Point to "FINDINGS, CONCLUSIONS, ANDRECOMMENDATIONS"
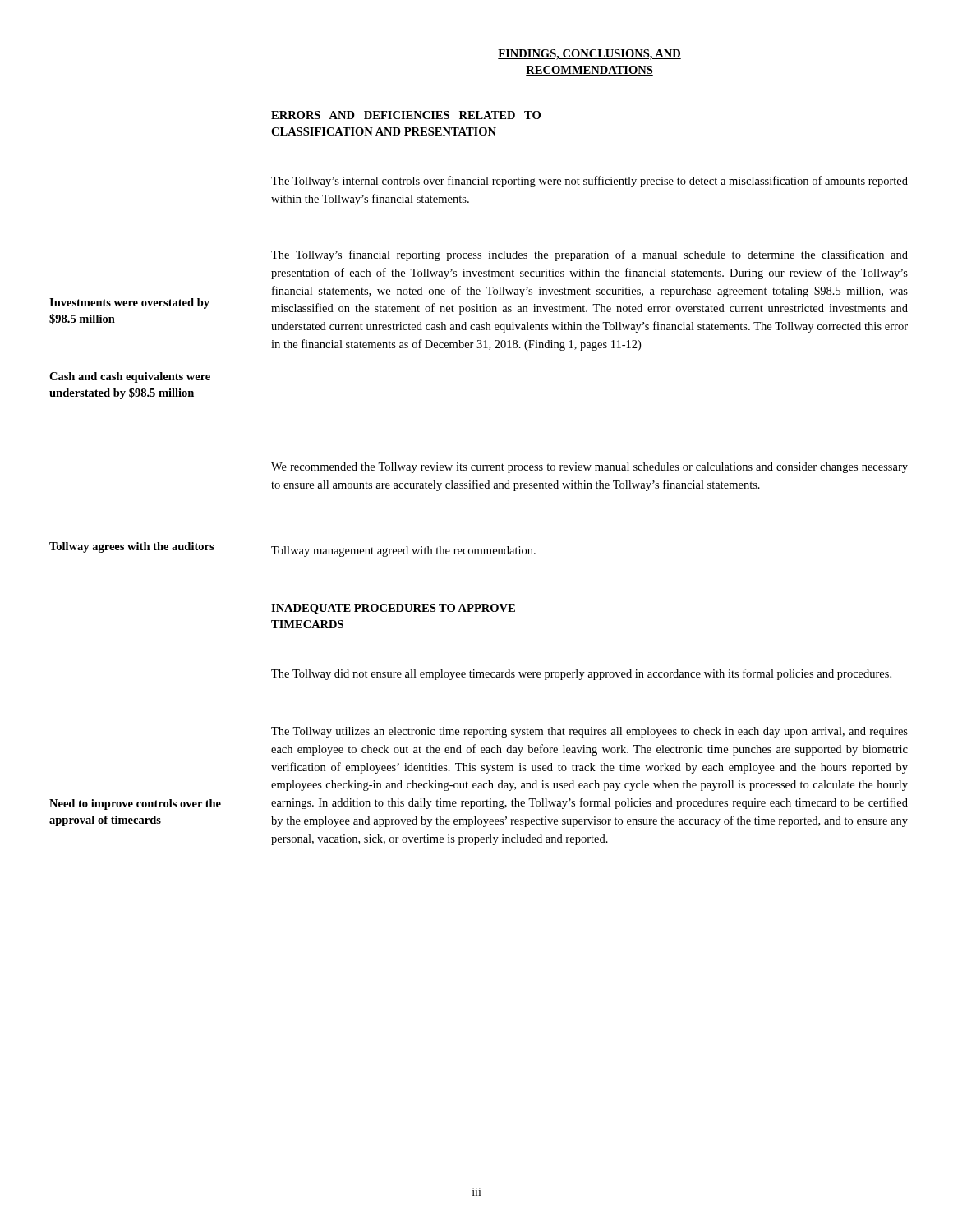 [x=589, y=62]
